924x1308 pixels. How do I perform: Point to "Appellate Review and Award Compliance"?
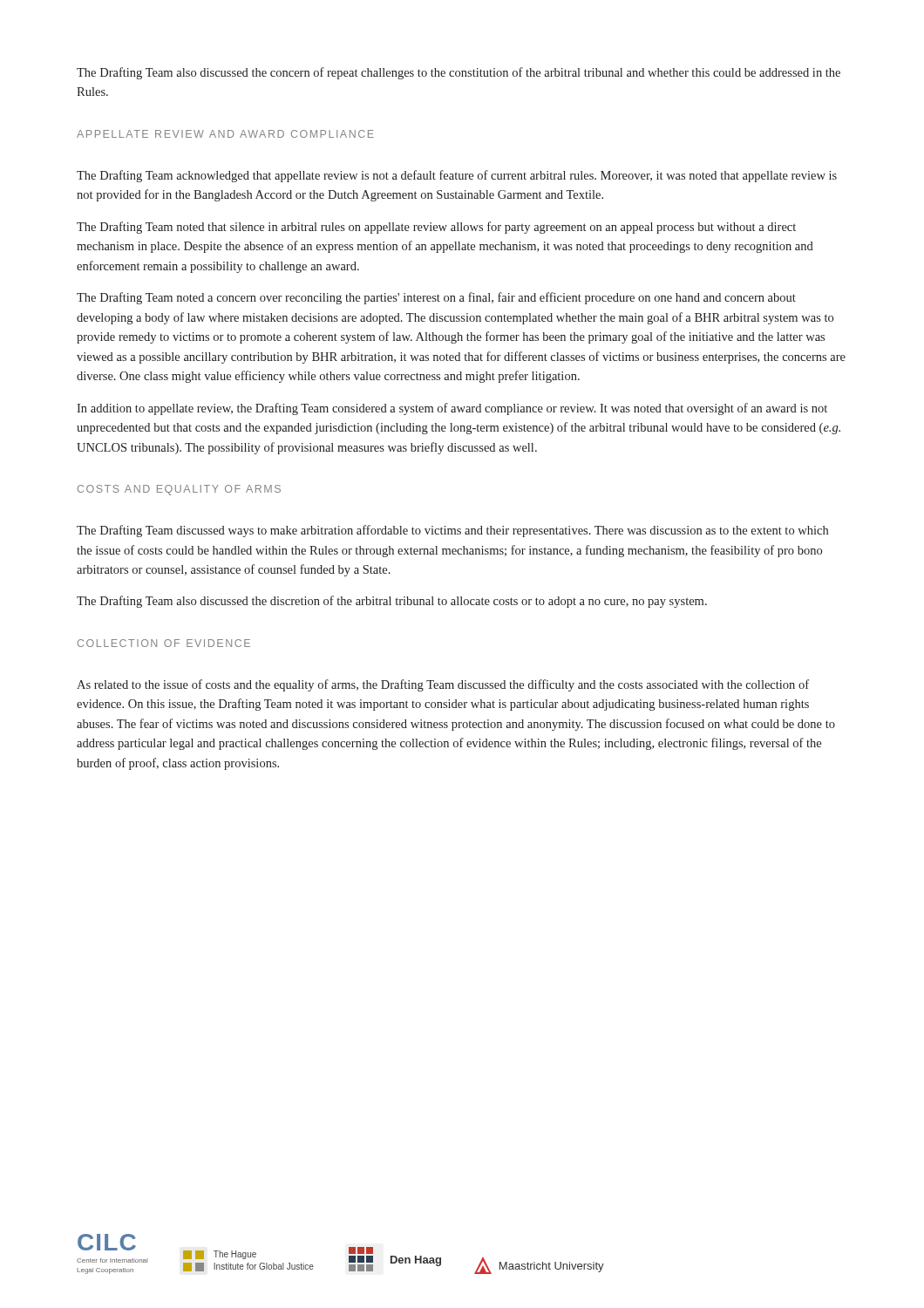(226, 134)
